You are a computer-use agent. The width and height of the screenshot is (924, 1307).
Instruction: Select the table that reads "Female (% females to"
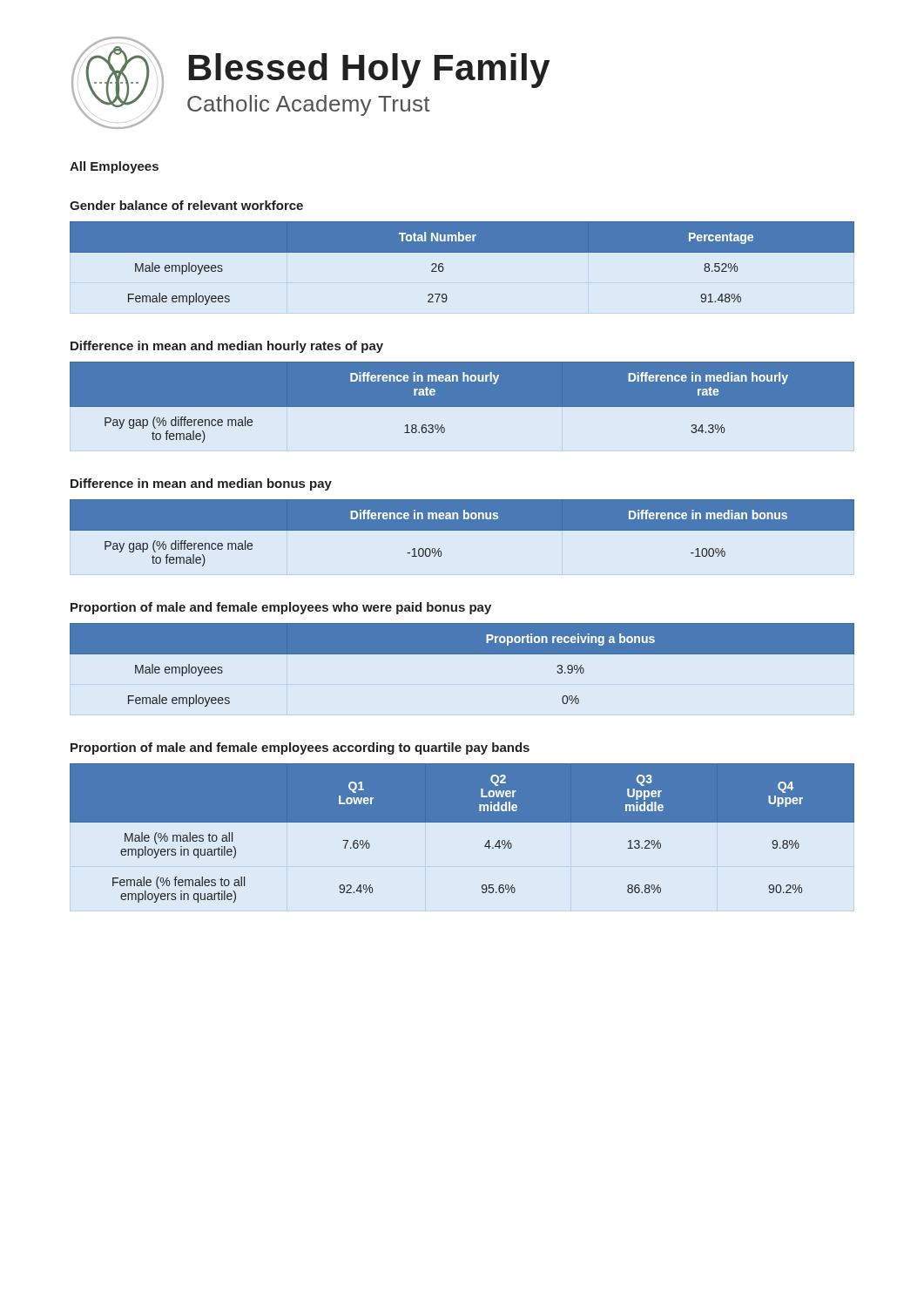pos(462,837)
